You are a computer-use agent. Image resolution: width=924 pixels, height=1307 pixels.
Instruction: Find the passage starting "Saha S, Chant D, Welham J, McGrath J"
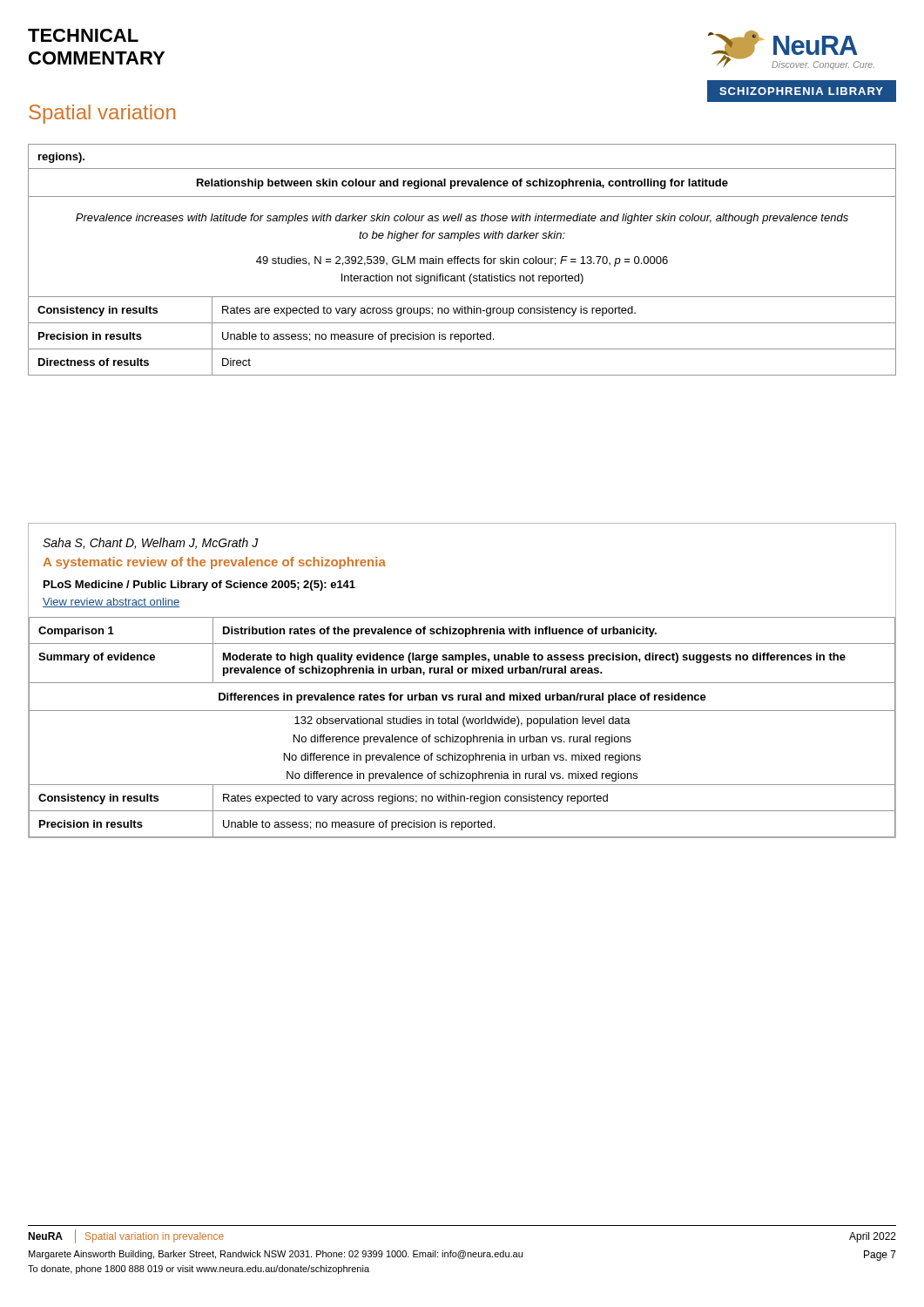[x=150, y=543]
